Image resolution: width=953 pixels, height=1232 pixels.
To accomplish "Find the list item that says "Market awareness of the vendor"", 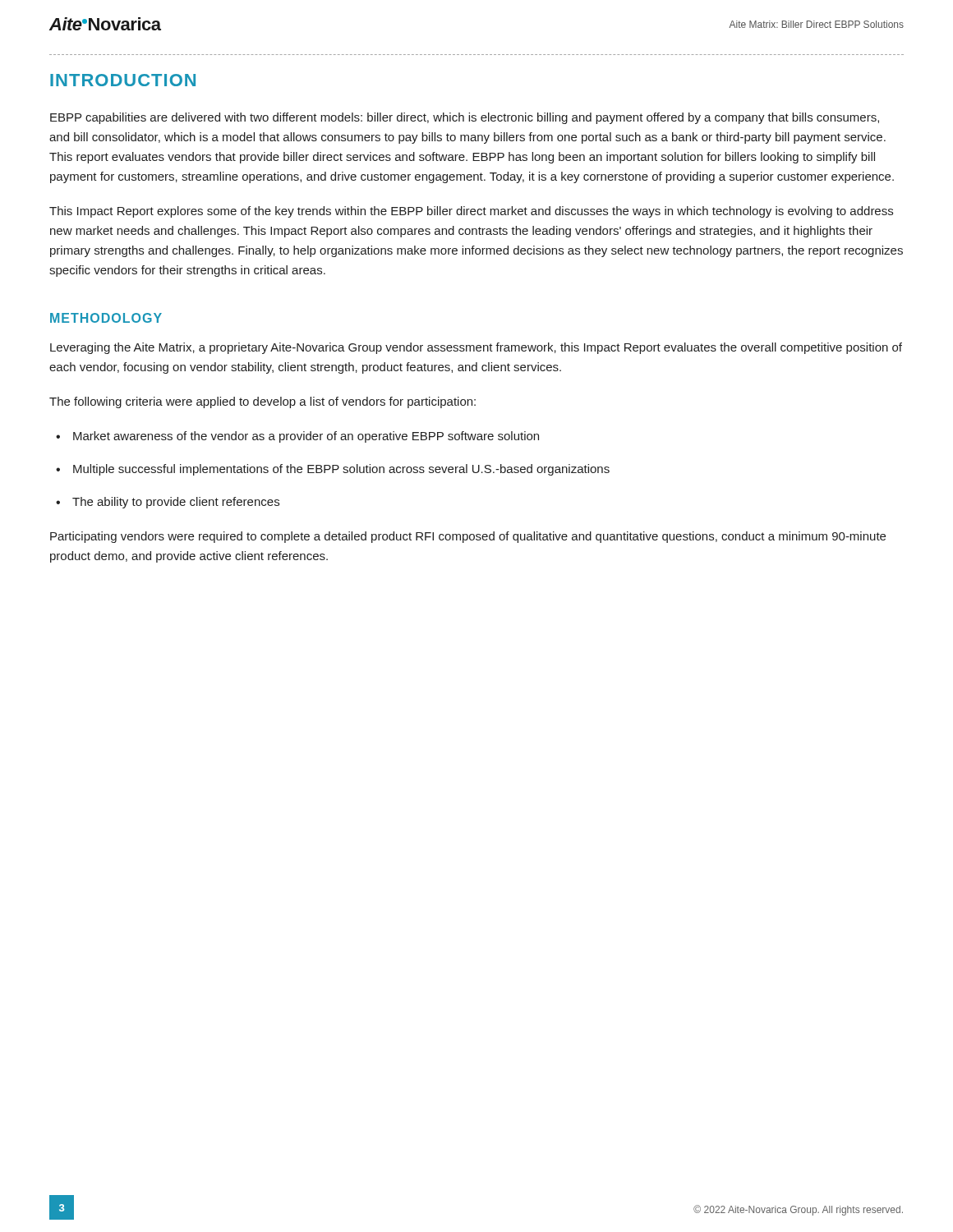I will (x=306, y=436).
